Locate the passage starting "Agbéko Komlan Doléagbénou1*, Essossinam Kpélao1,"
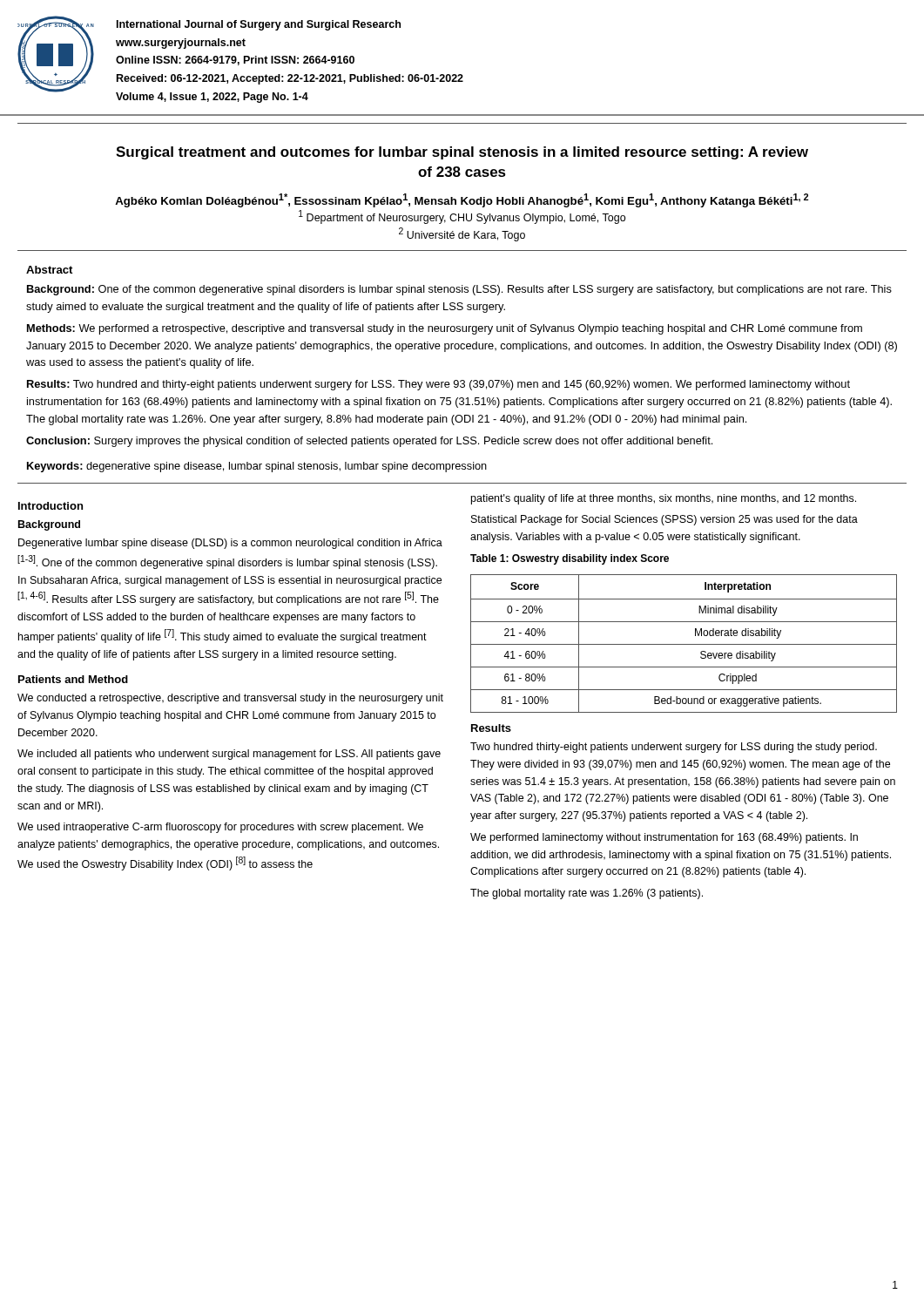This screenshot has width=924, height=1307. [x=462, y=216]
